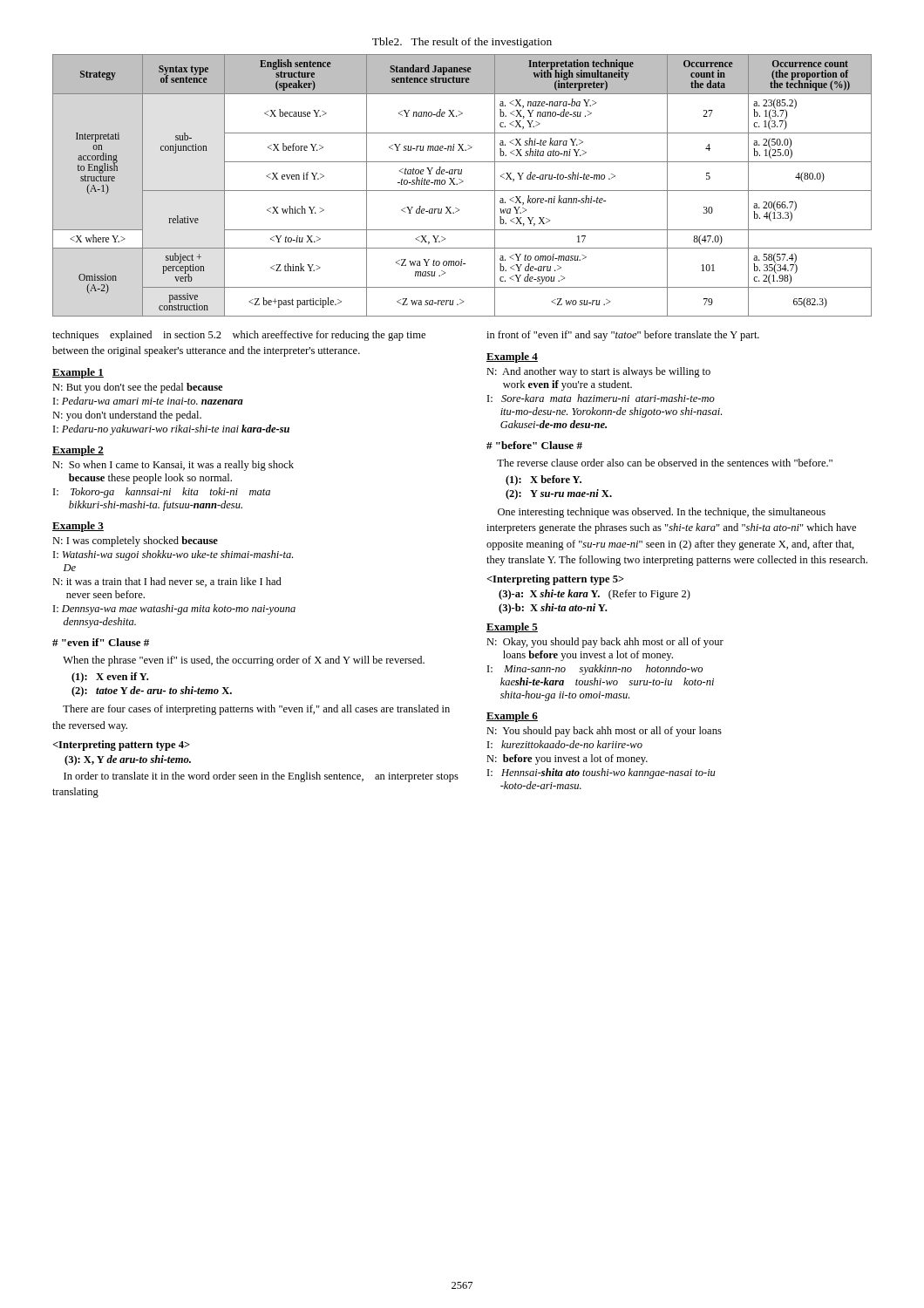This screenshot has height=1308, width=924.
Task: Point to the element starting "(3)-a: X shi-te kara Y. (Refer to"
Action: click(594, 594)
